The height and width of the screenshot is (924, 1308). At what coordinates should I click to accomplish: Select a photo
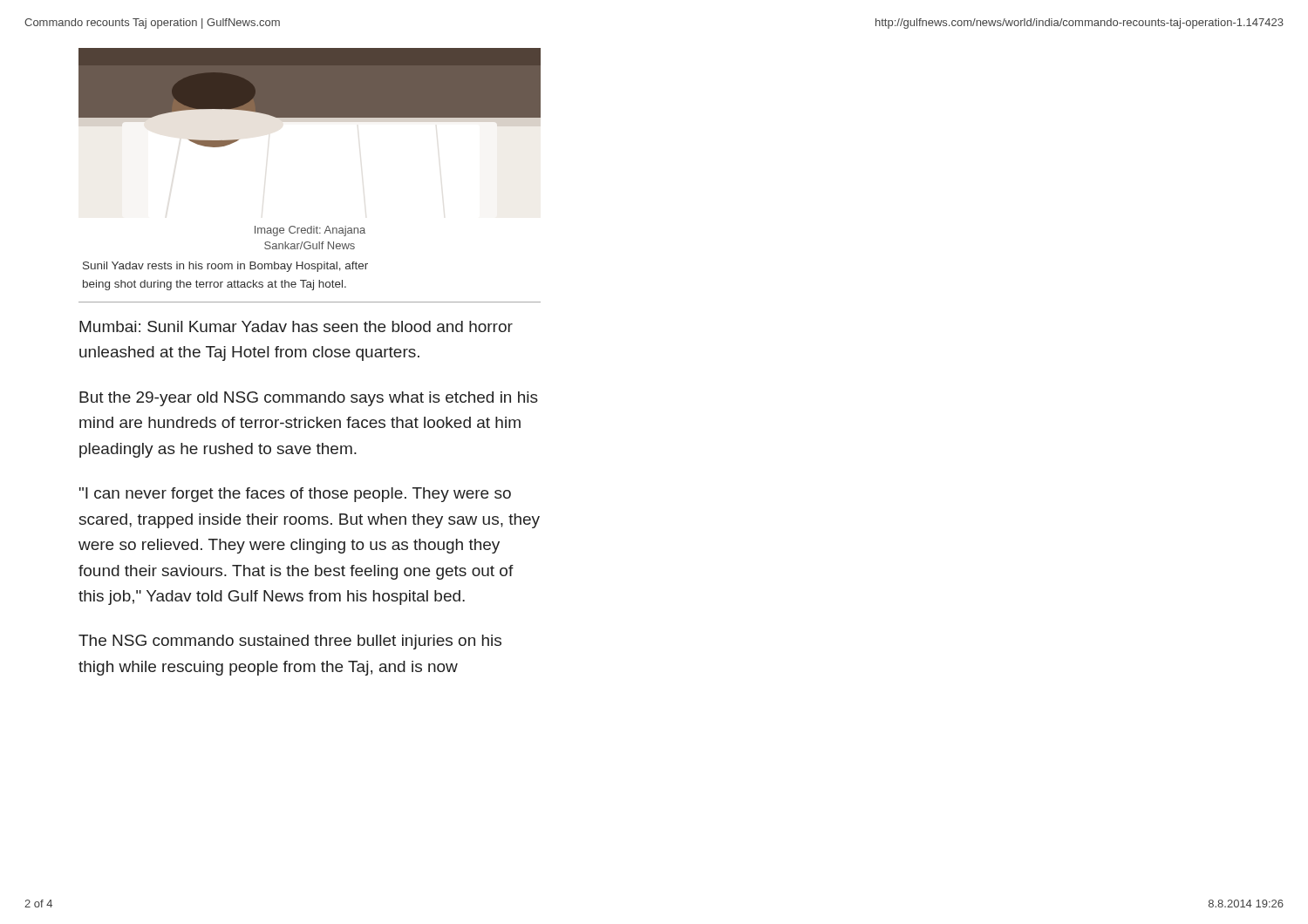tap(310, 133)
